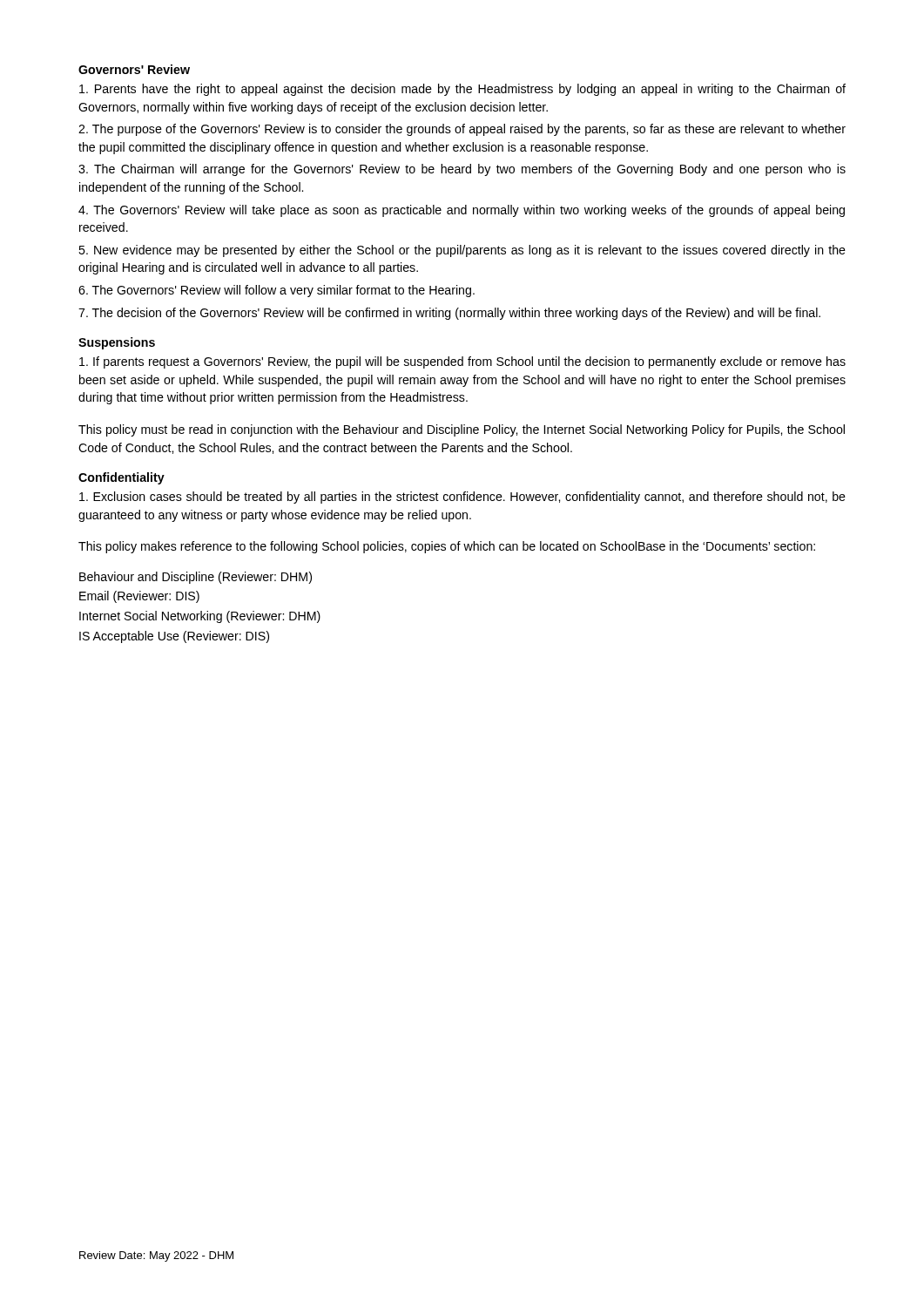Point to the passage starting "7. The decision"
The width and height of the screenshot is (924, 1307).
coord(450,312)
